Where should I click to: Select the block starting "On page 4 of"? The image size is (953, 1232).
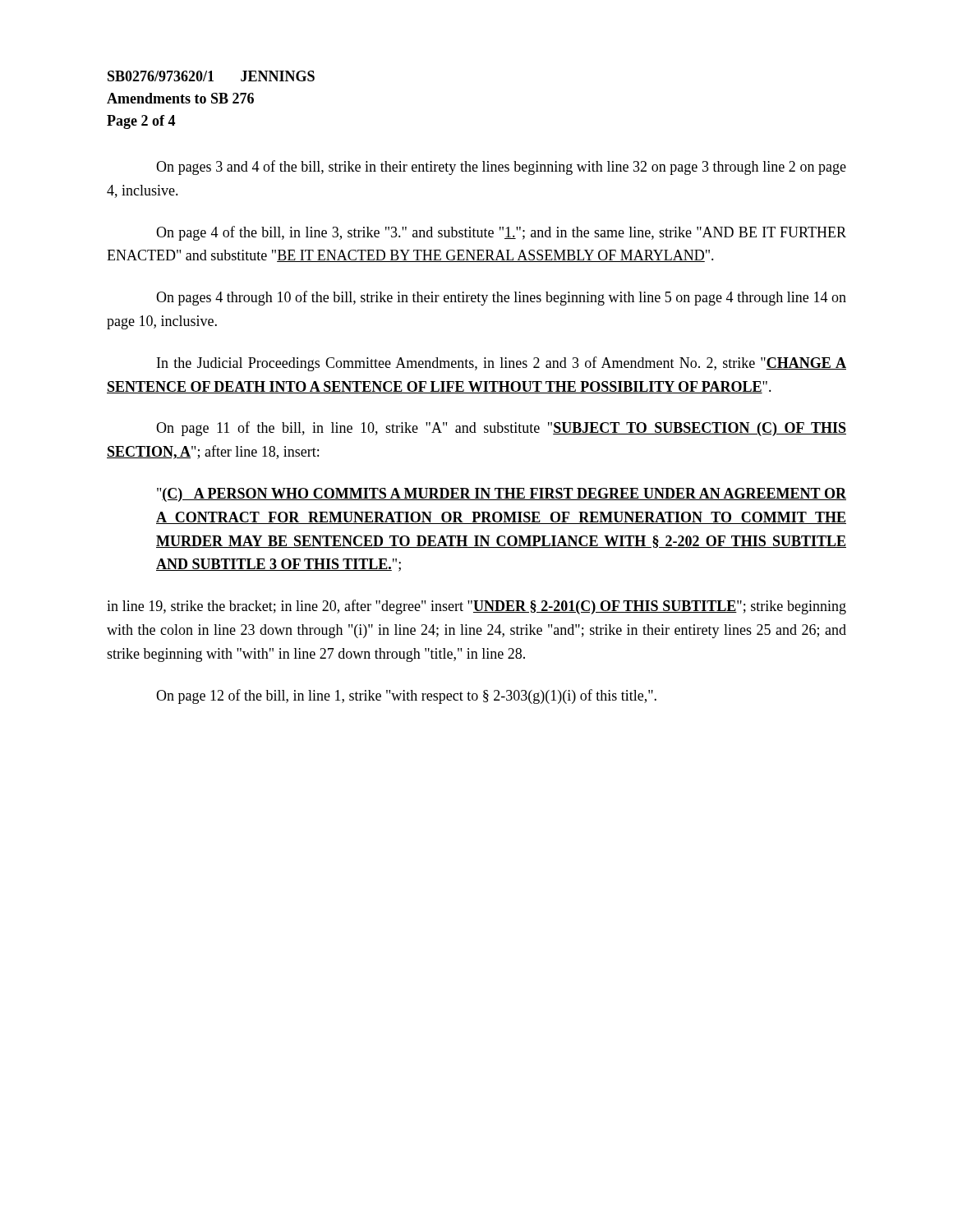click(476, 244)
